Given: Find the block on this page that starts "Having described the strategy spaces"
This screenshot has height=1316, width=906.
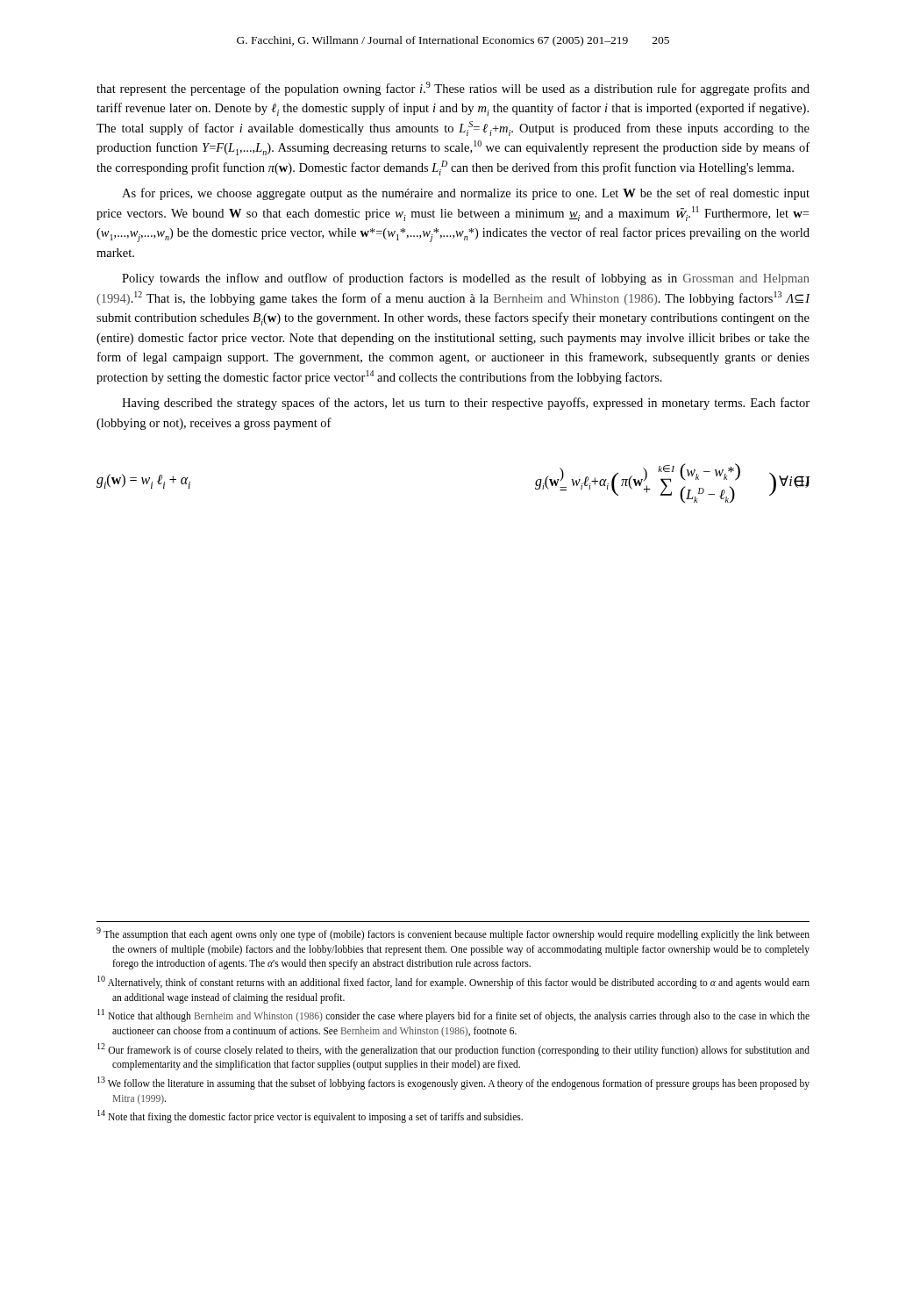Looking at the screenshot, I should pos(453,413).
